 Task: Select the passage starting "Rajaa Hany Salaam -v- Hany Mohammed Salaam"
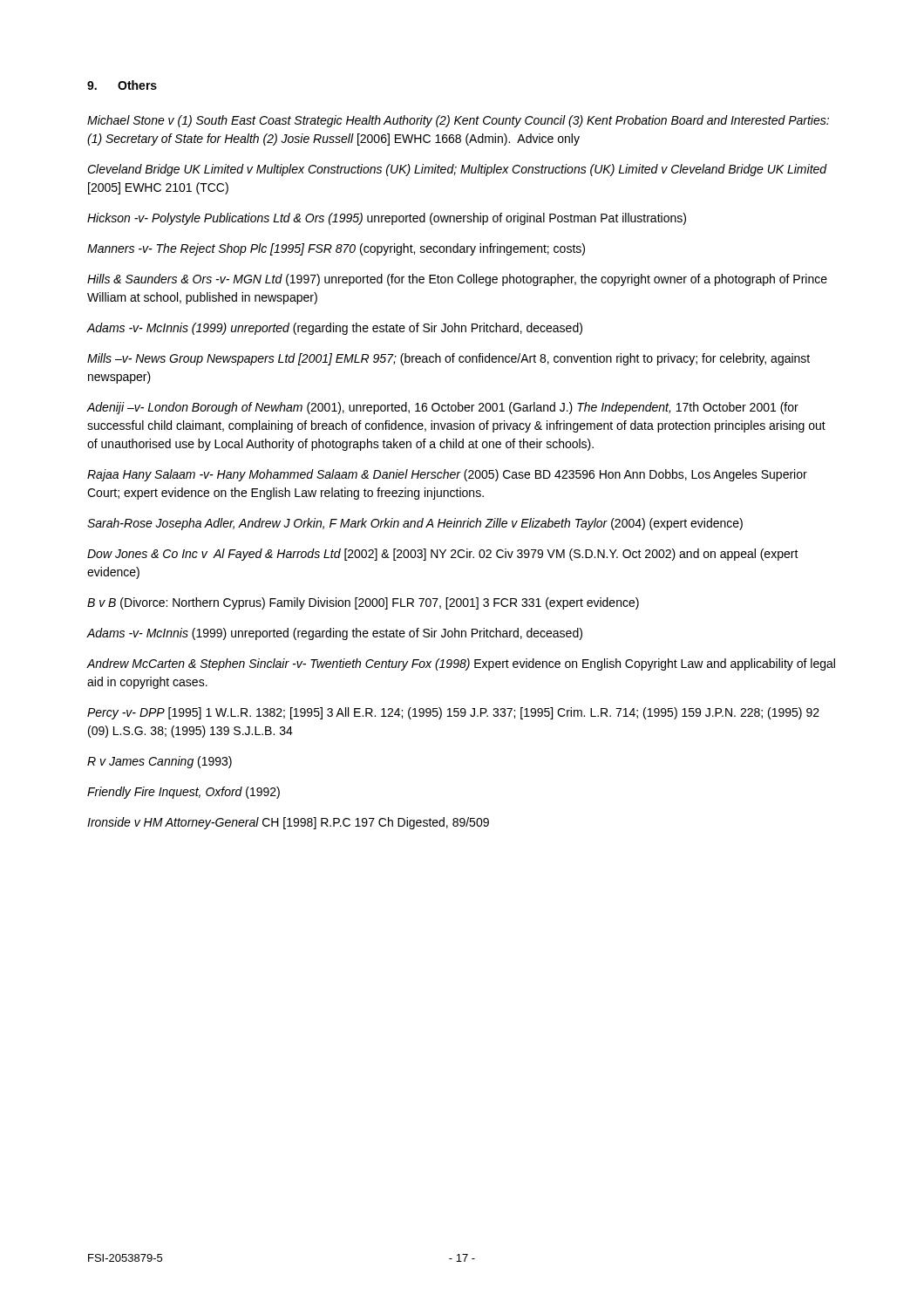(x=447, y=484)
